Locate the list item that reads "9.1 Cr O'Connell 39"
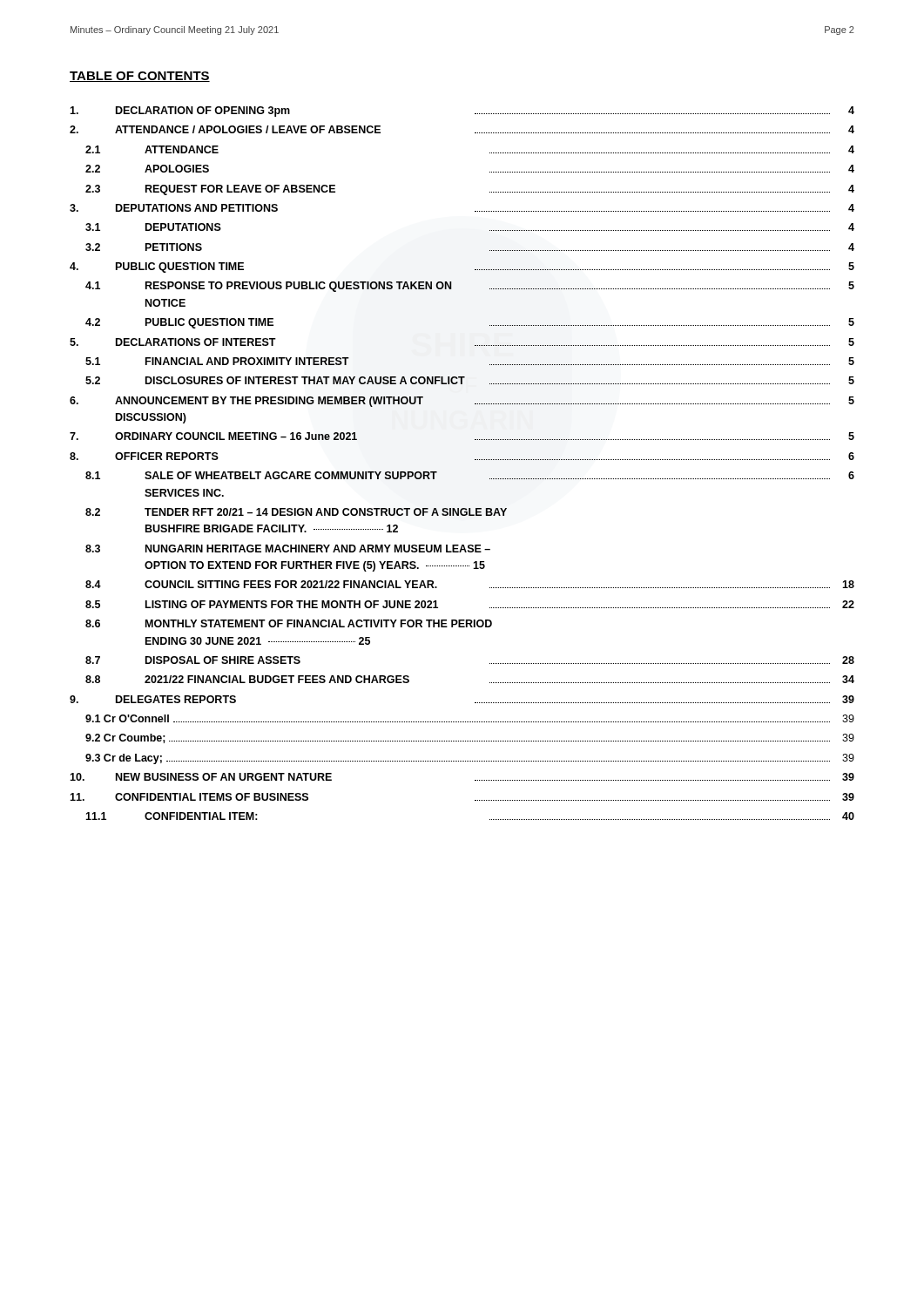The width and height of the screenshot is (924, 1307). click(x=462, y=719)
